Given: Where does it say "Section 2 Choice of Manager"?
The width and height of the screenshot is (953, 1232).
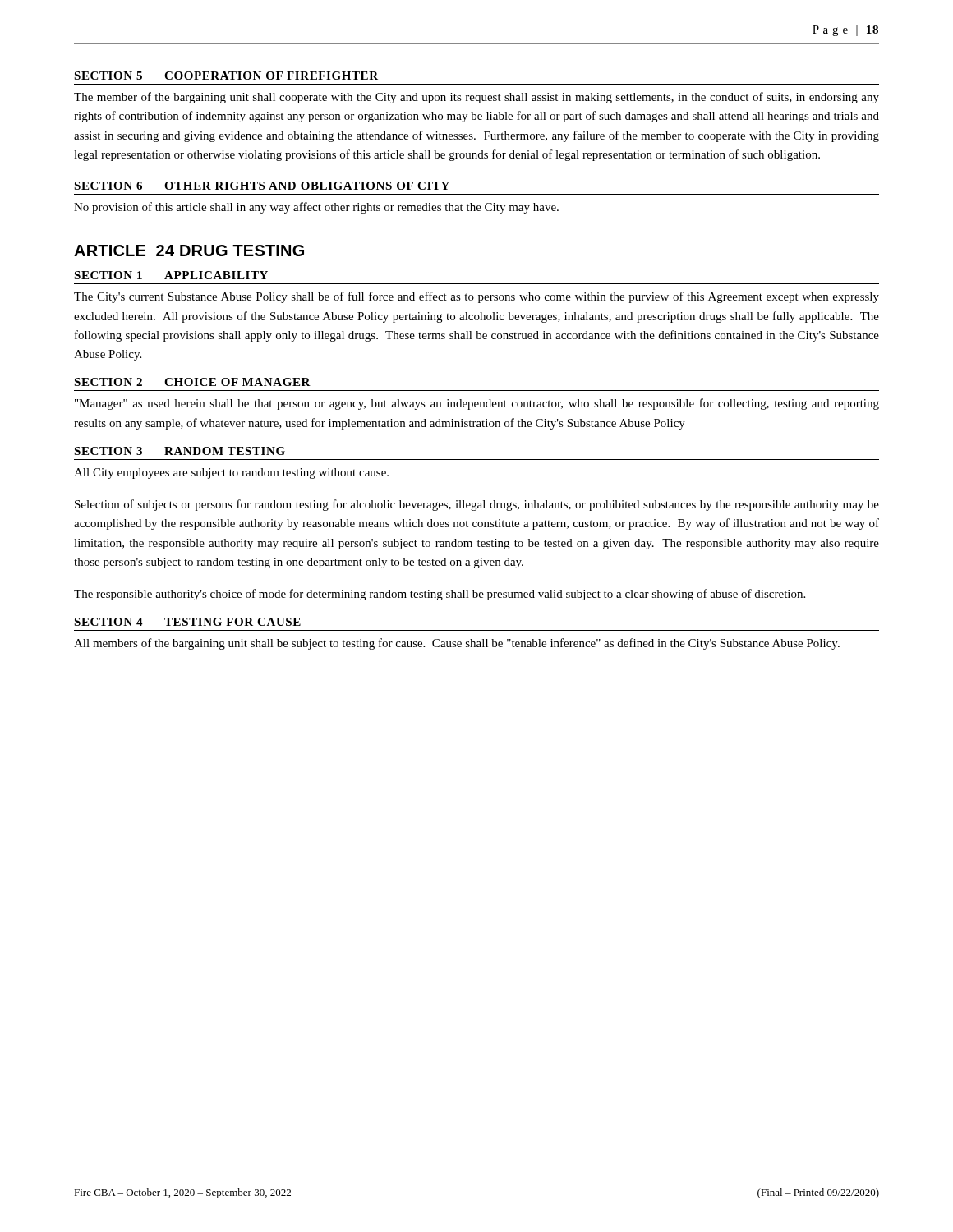Looking at the screenshot, I should pos(192,383).
